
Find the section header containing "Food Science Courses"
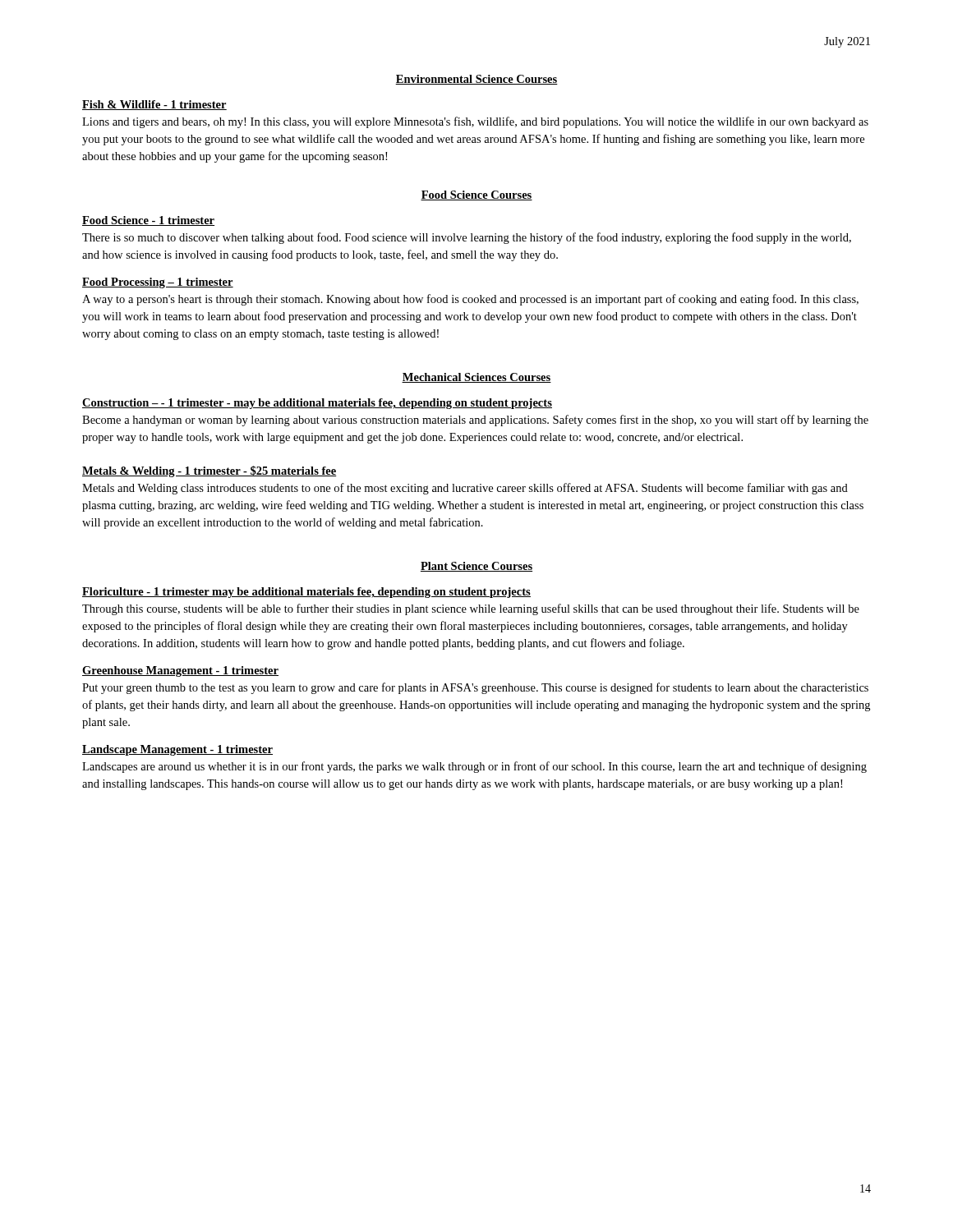tap(476, 195)
